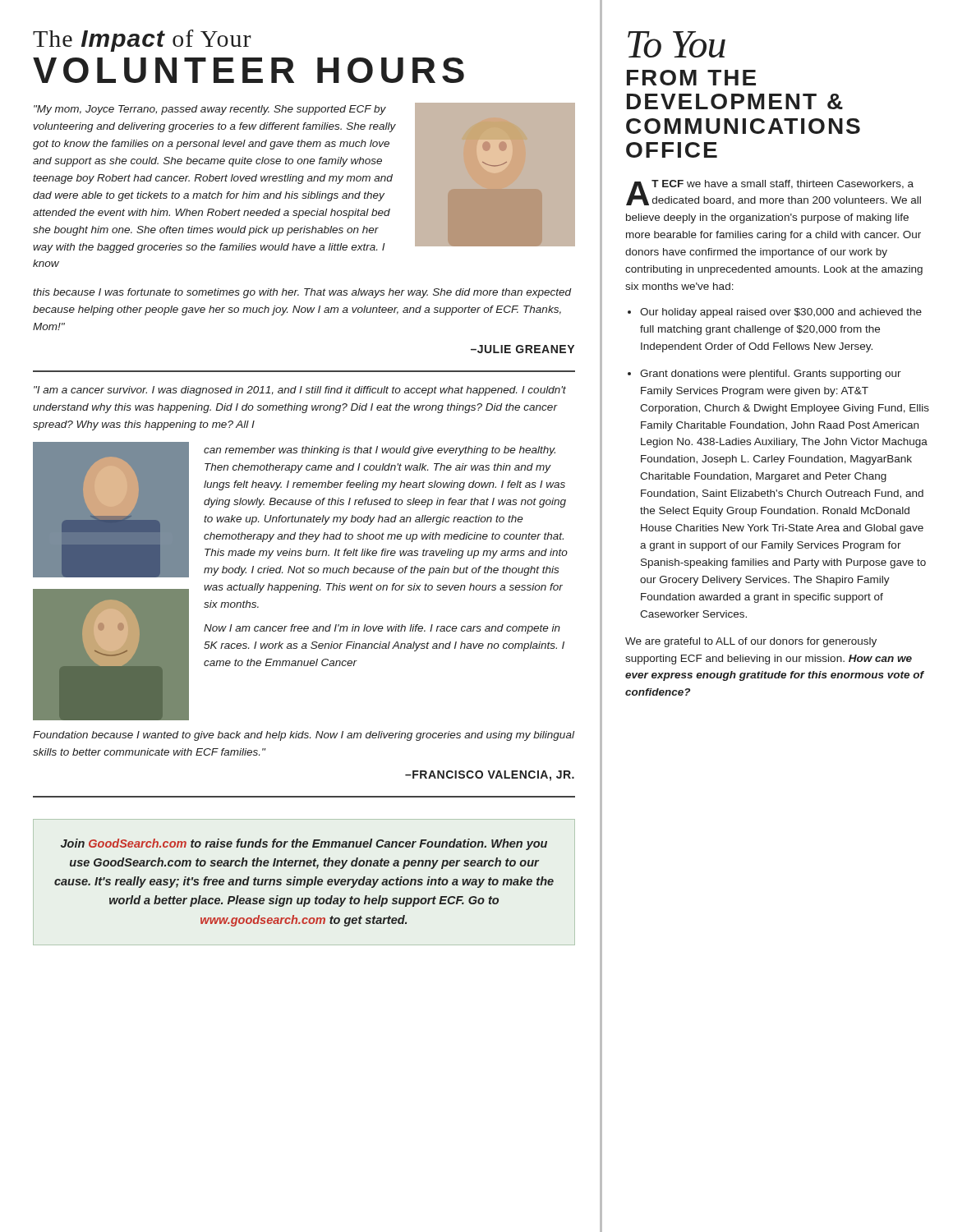Find the text block that says "AT ECF we have a small"
Viewport: 953px width, 1232px height.
point(774,234)
